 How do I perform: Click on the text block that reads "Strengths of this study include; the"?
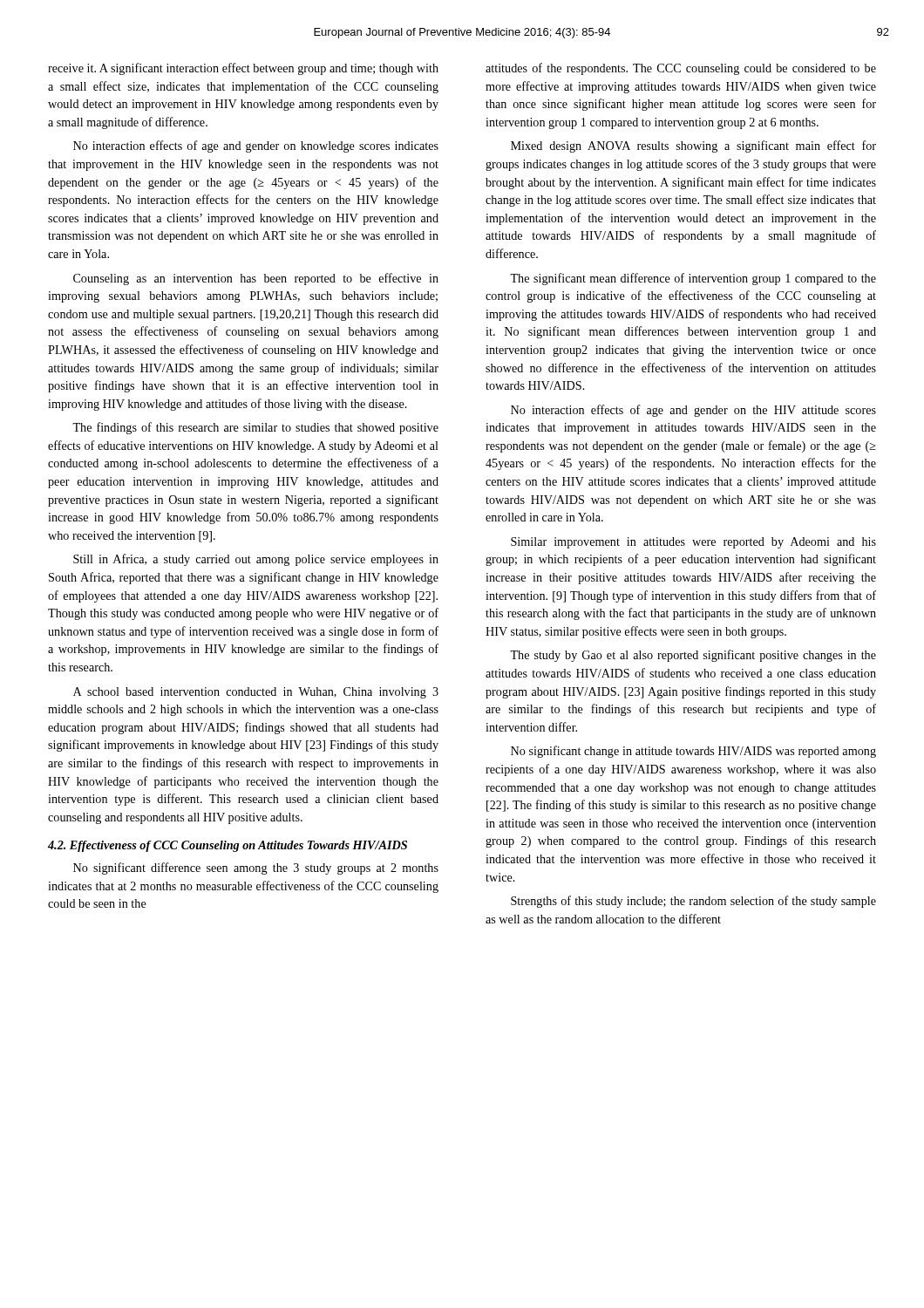[x=681, y=910]
